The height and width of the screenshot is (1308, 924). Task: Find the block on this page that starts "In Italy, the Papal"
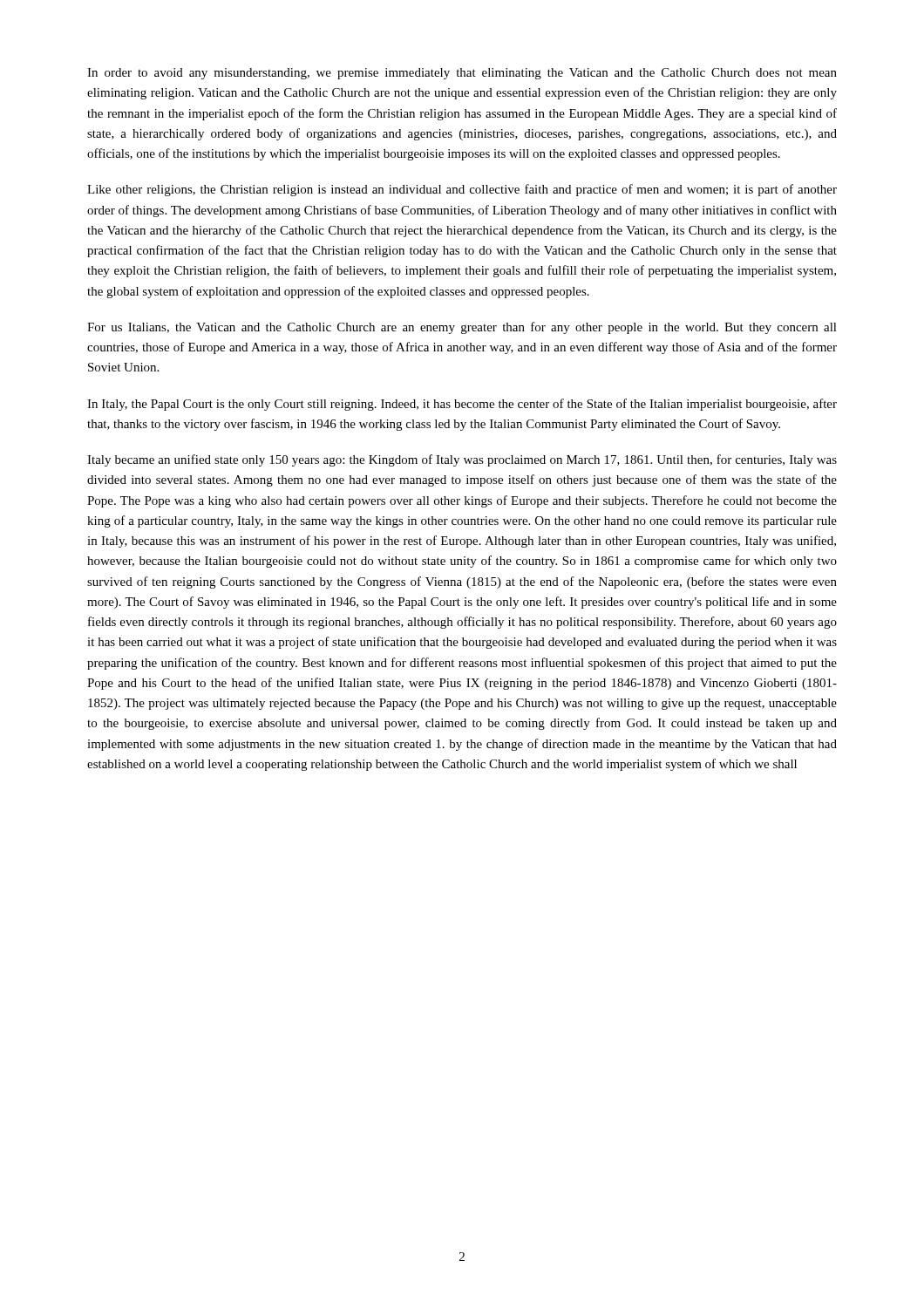(x=462, y=413)
